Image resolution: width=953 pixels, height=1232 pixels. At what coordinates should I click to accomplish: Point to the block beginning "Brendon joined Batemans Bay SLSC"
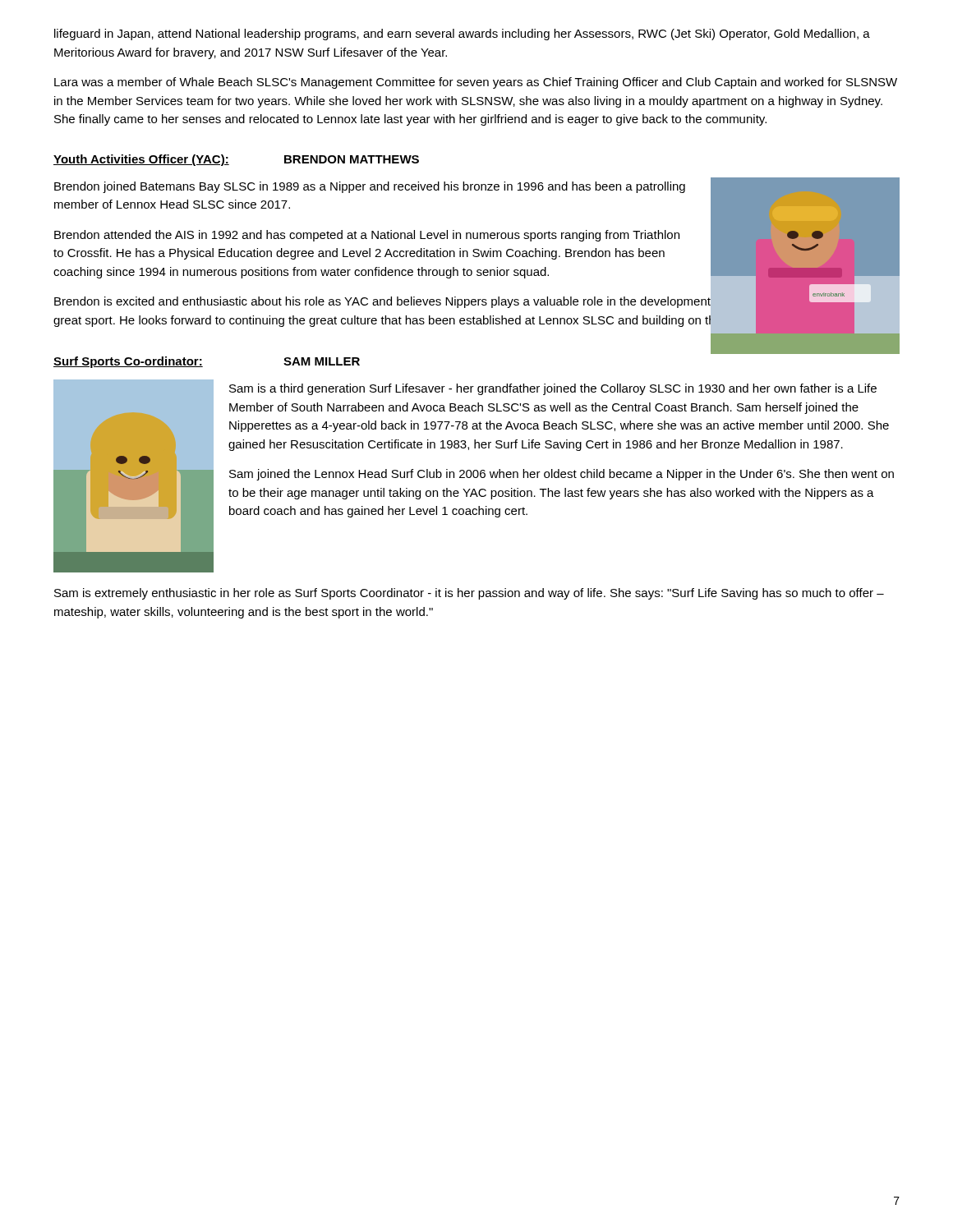(x=370, y=196)
